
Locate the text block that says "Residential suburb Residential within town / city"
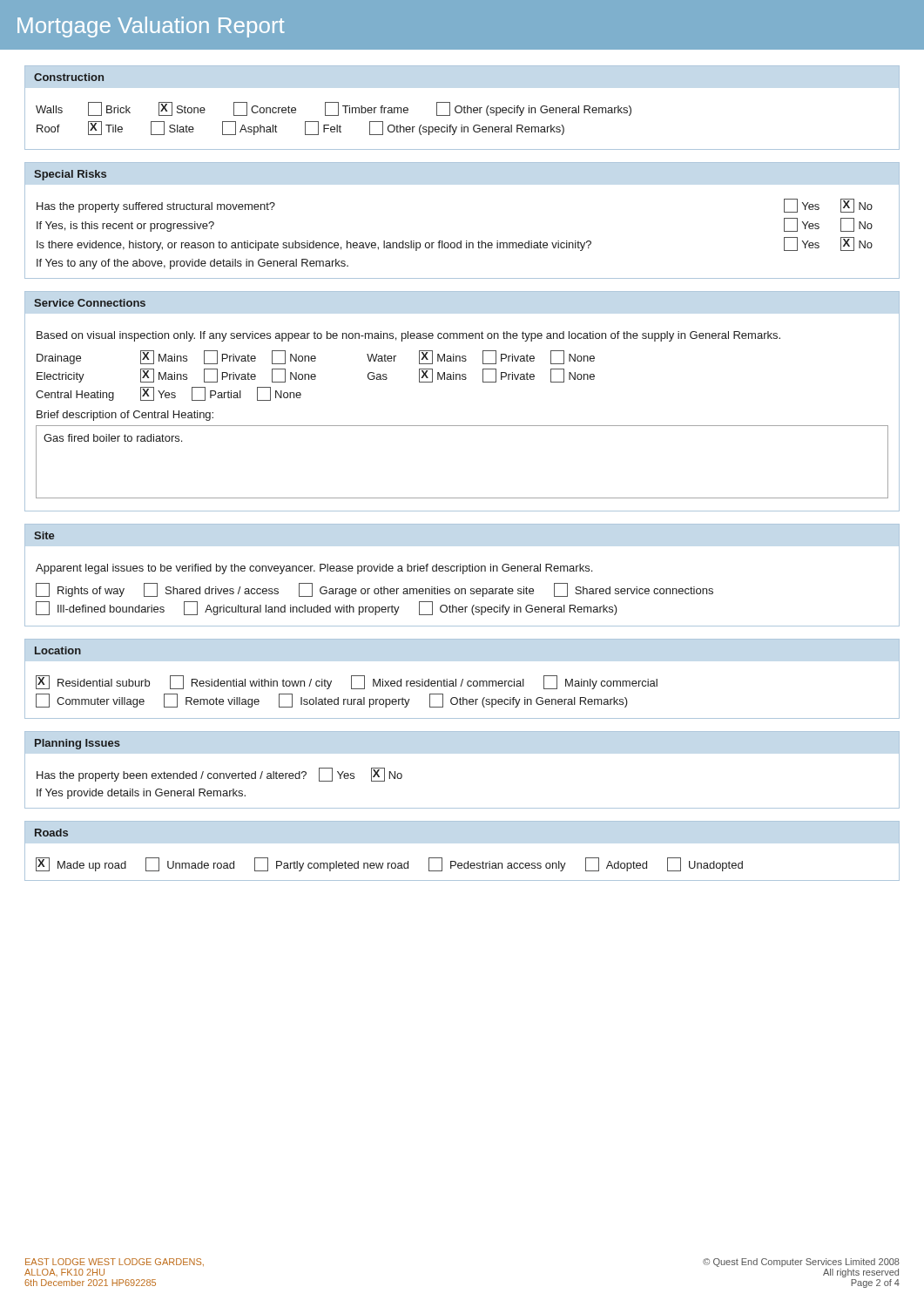click(347, 683)
